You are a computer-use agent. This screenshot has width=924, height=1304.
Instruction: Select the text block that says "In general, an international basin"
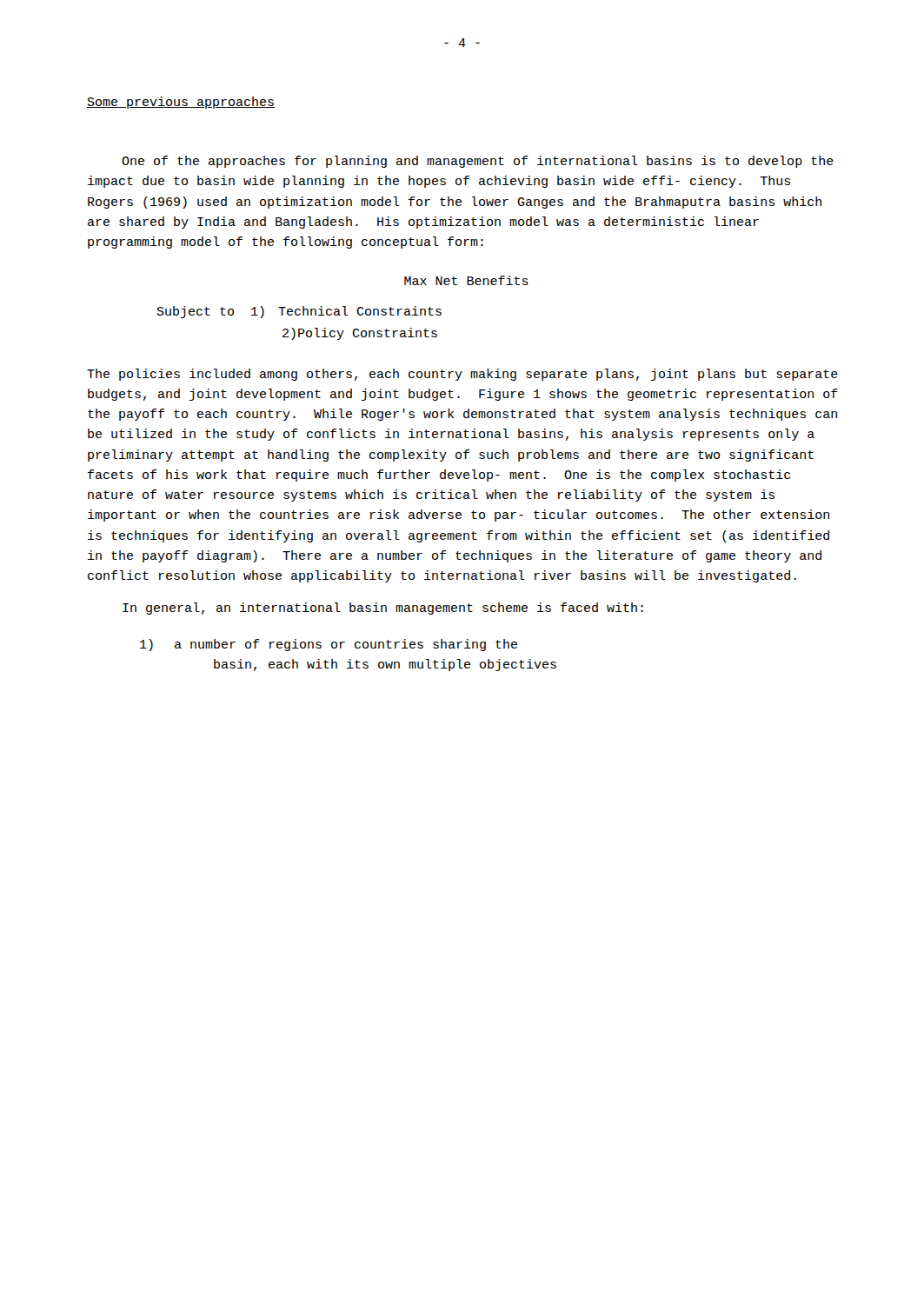[384, 609]
